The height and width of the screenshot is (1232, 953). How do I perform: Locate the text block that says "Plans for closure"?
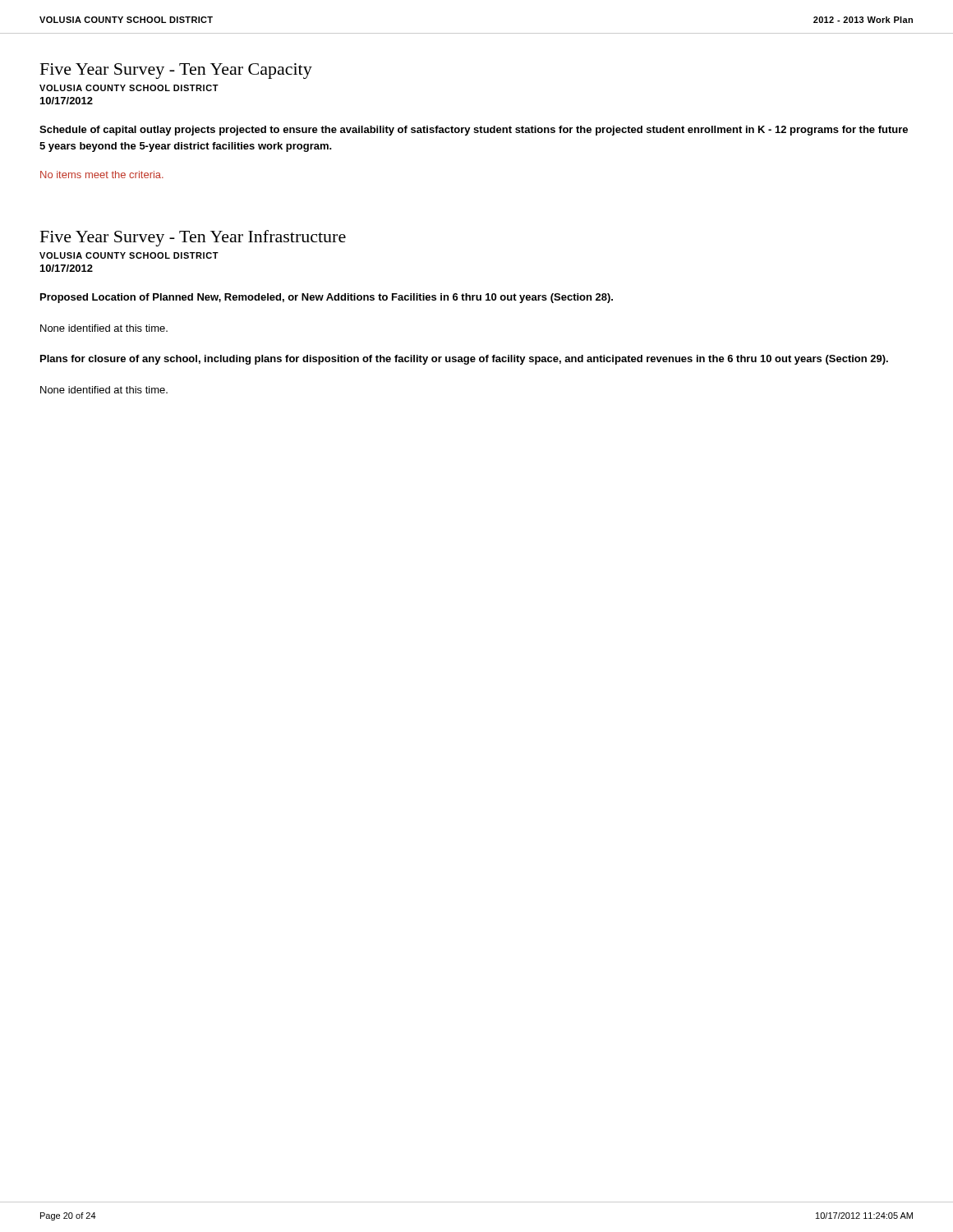pos(464,359)
